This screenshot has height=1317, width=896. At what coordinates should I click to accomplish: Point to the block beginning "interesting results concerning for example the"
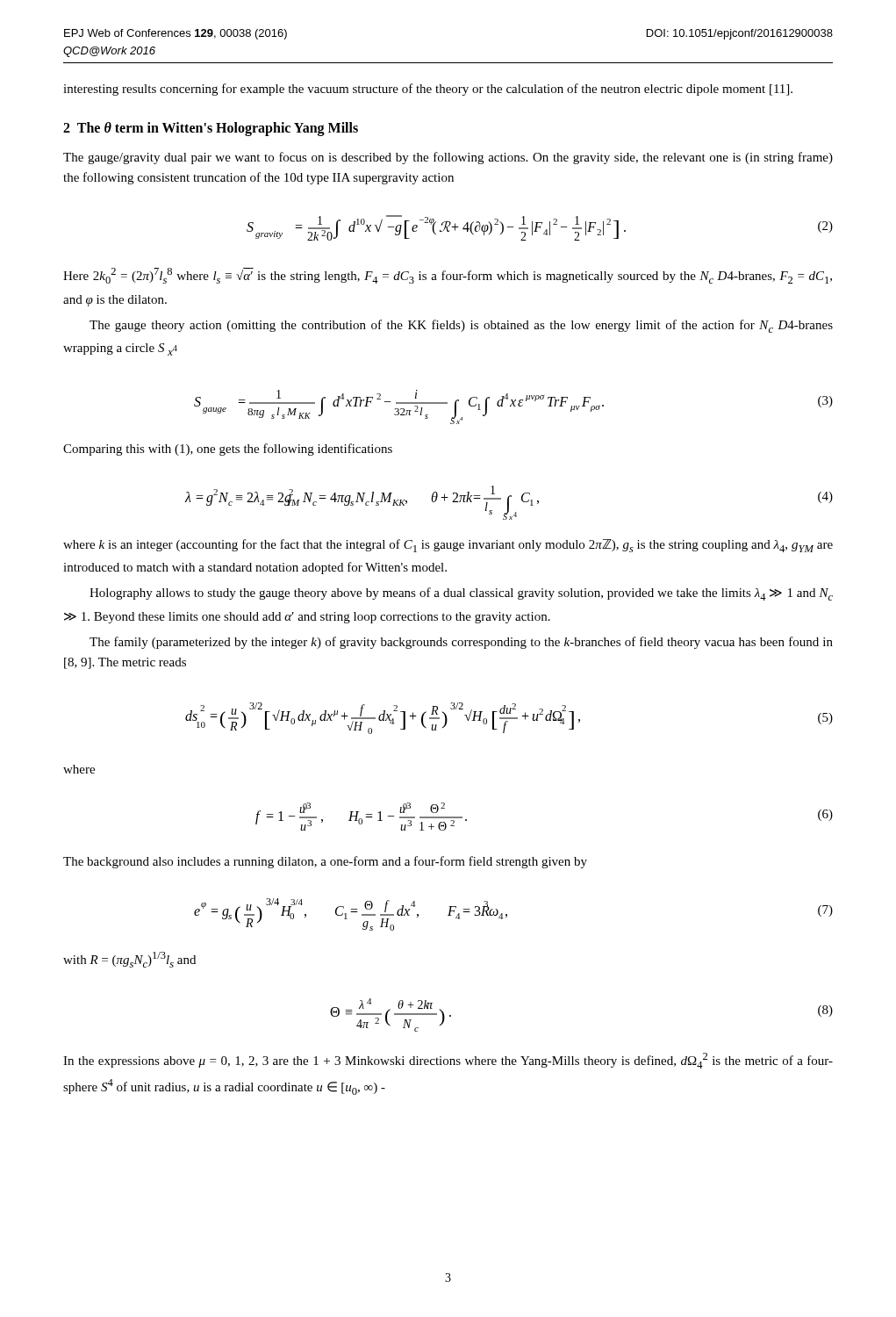coord(428,89)
